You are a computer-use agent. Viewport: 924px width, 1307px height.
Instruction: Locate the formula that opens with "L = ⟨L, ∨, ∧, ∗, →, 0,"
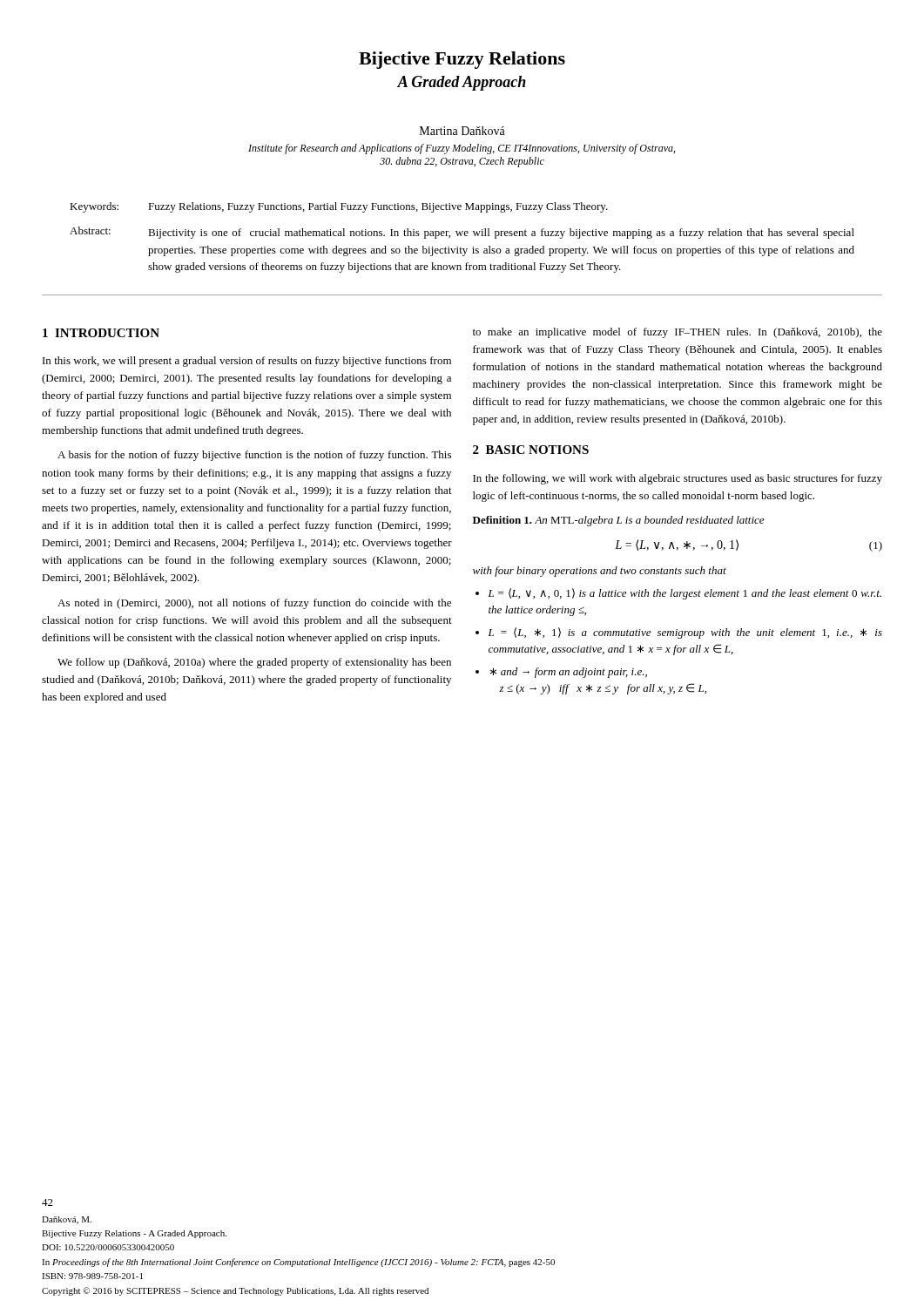[x=677, y=545]
